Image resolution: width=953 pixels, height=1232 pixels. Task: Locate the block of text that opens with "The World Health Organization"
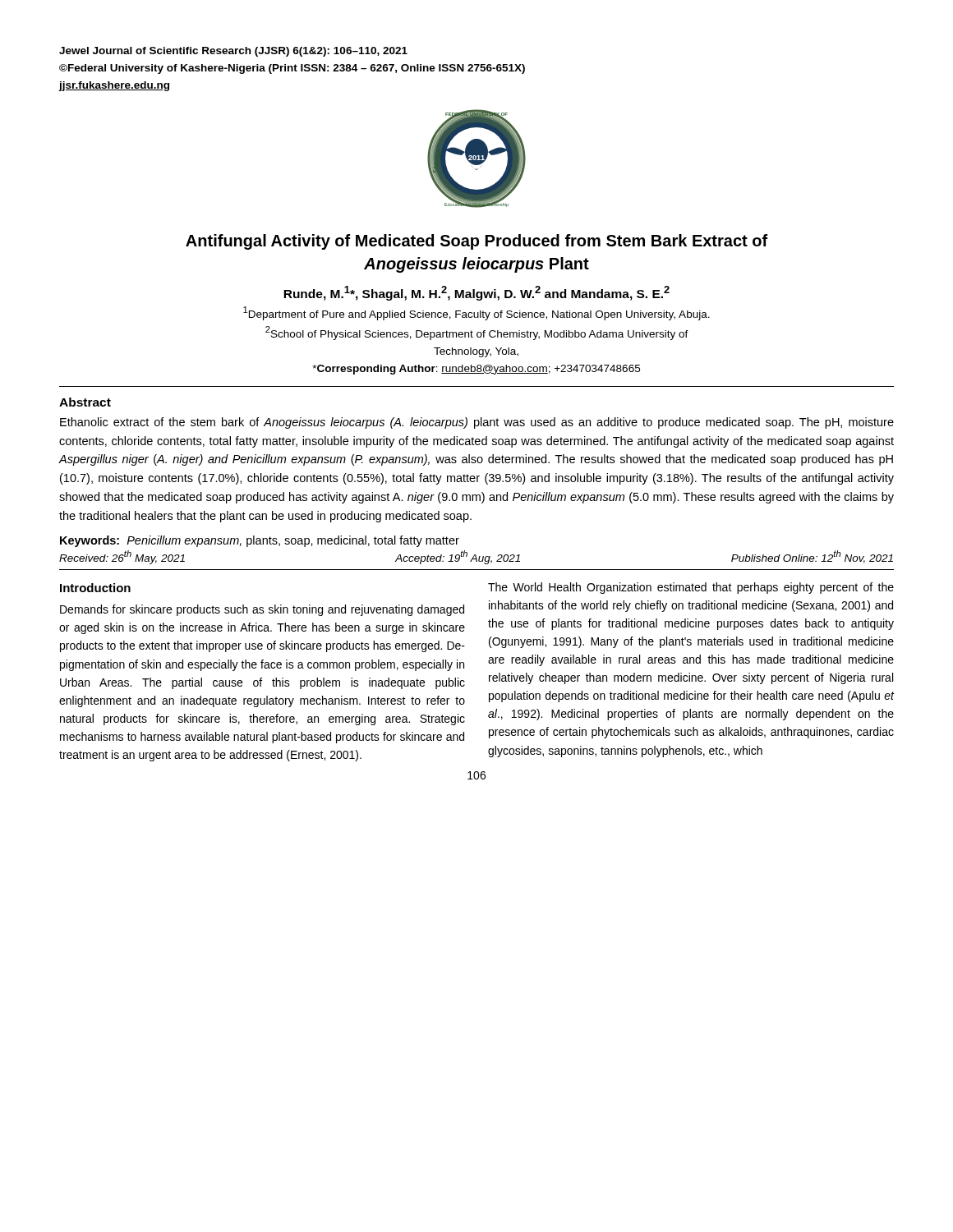tap(691, 669)
